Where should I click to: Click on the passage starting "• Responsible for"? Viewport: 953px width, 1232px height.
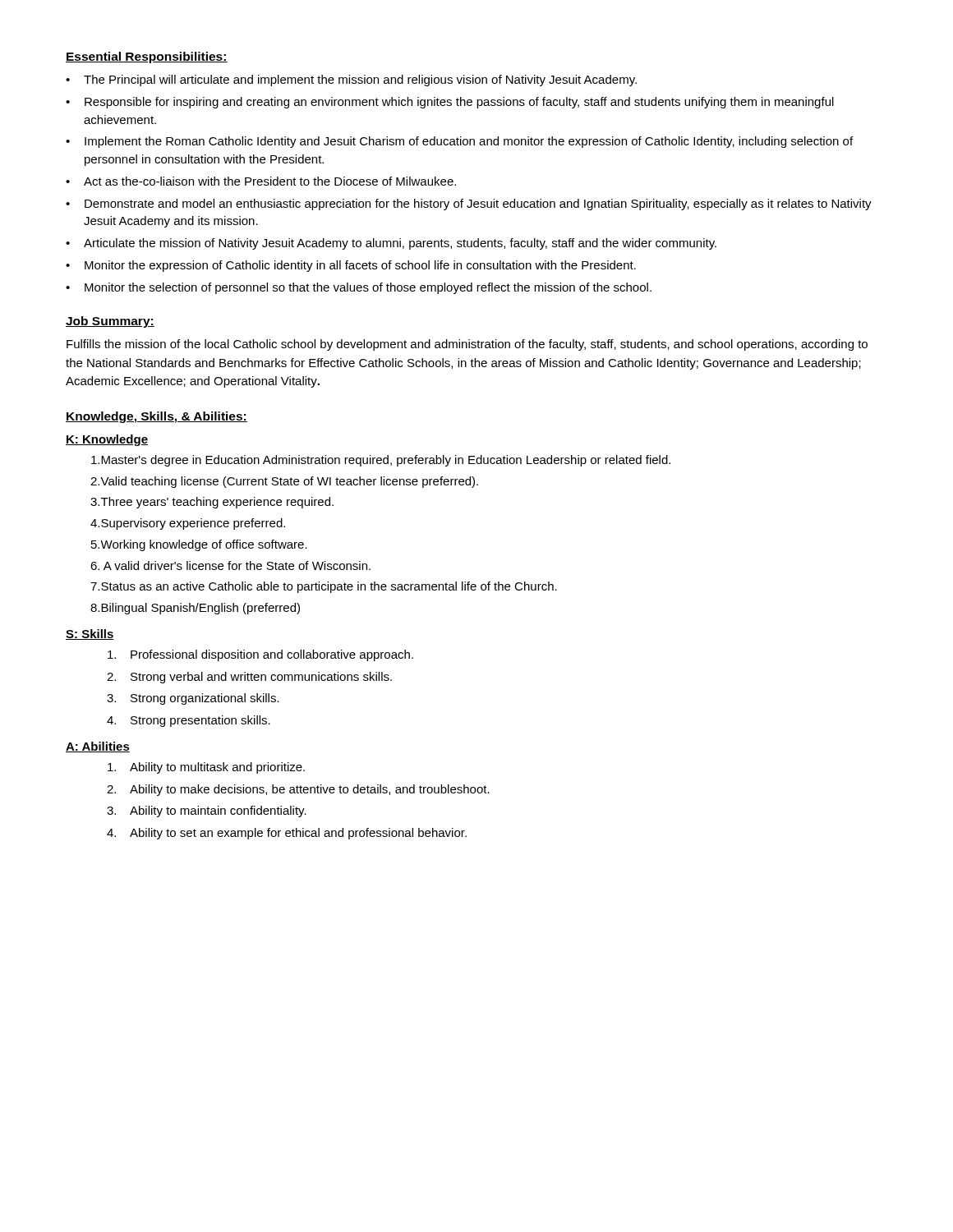[476, 111]
